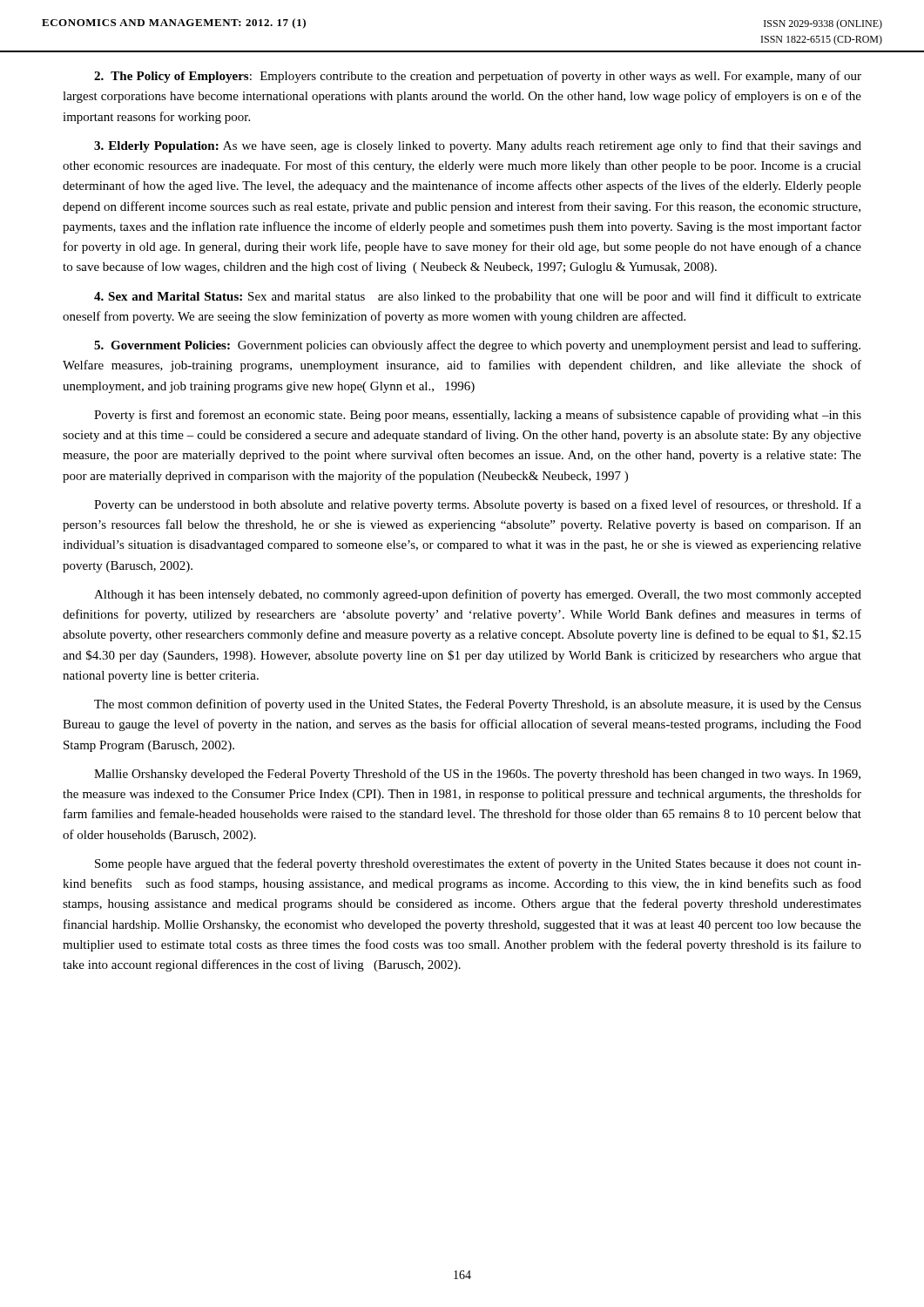Locate the block of text that opens with "The most common definition of poverty"
The height and width of the screenshot is (1307, 924).
click(462, 724)
